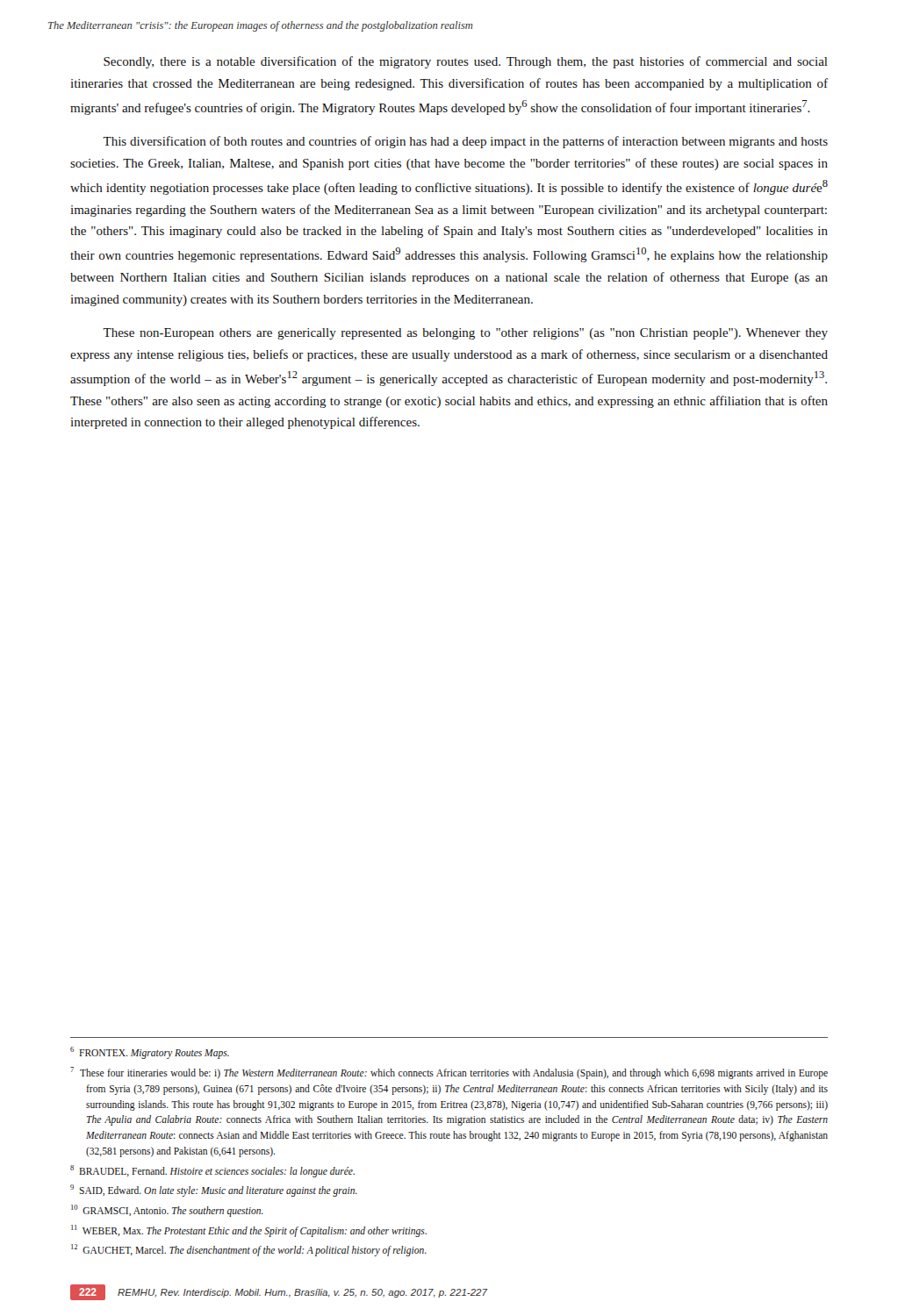
Task: Locate the block of text that opens with "11 WEBER, Max. The Protestant Ethic and the"
Action: pyautogui.click(x=249, y=1229)
